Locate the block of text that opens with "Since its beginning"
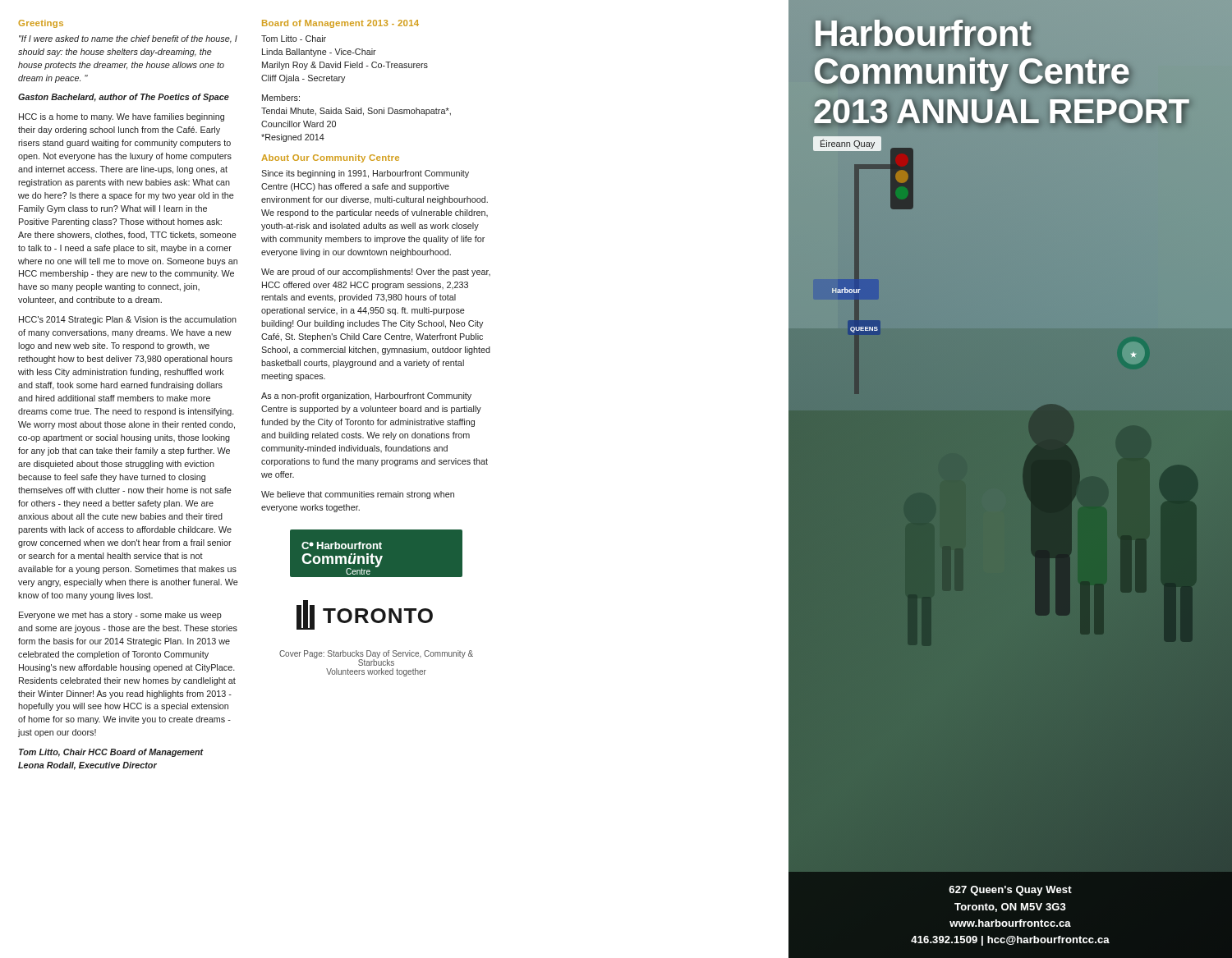 tap(376, 213)
